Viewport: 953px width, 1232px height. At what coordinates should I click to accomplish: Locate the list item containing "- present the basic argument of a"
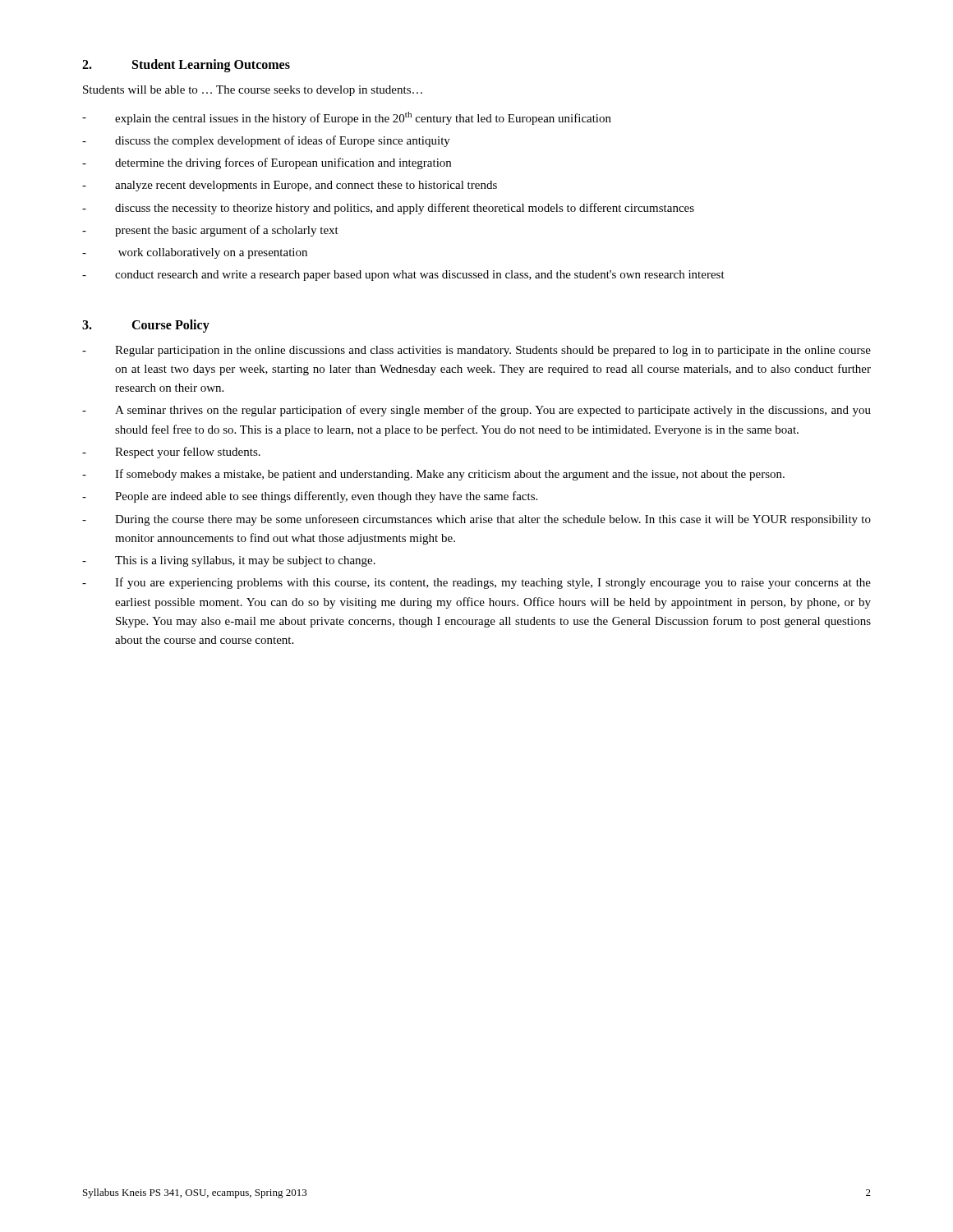210,231
